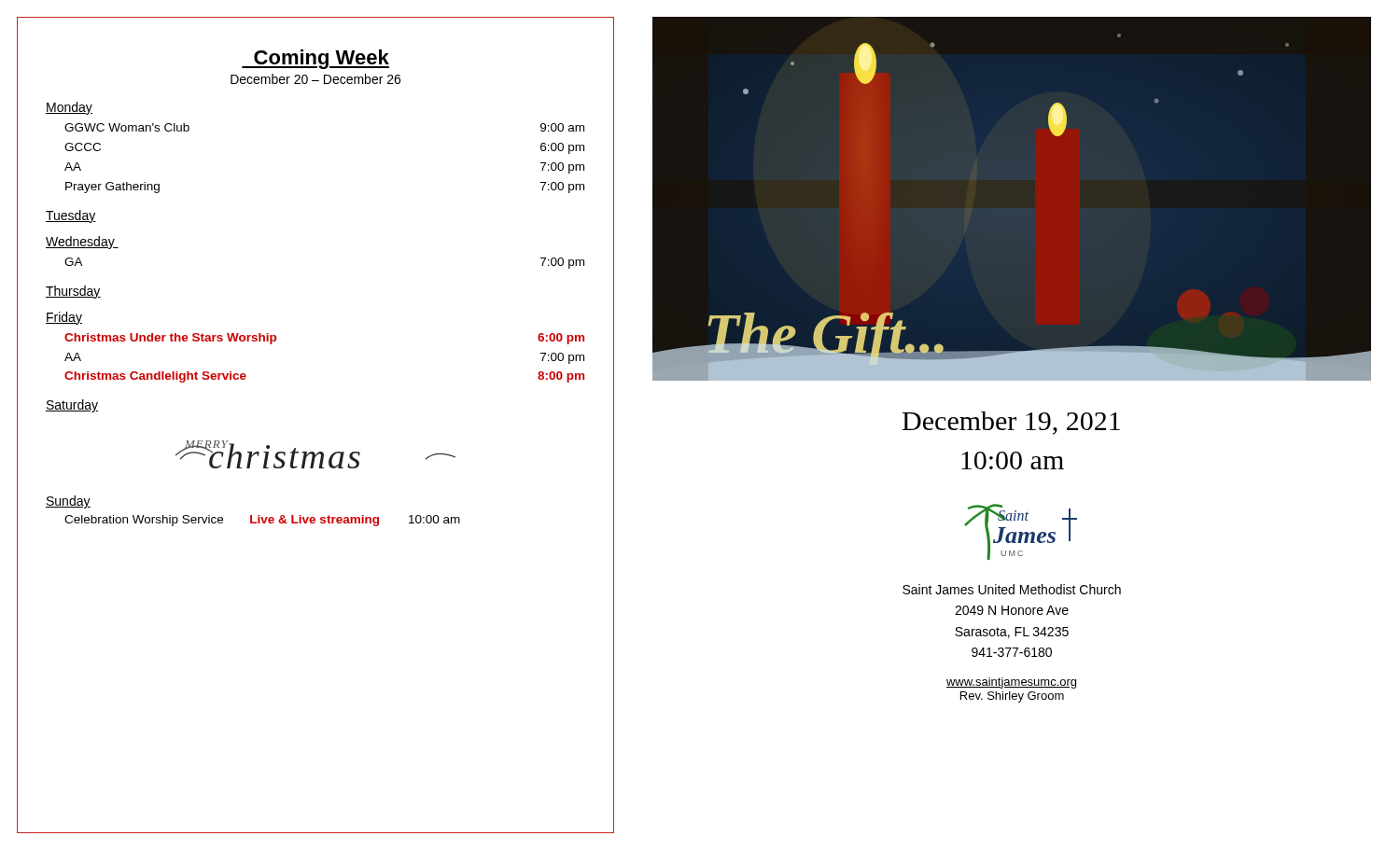Navigate to the element starting "GGWC Woman's Club 9:00 am"
Image resolution: width=1400 pixels, height=850 pixels.
click(x=132, y=127)
